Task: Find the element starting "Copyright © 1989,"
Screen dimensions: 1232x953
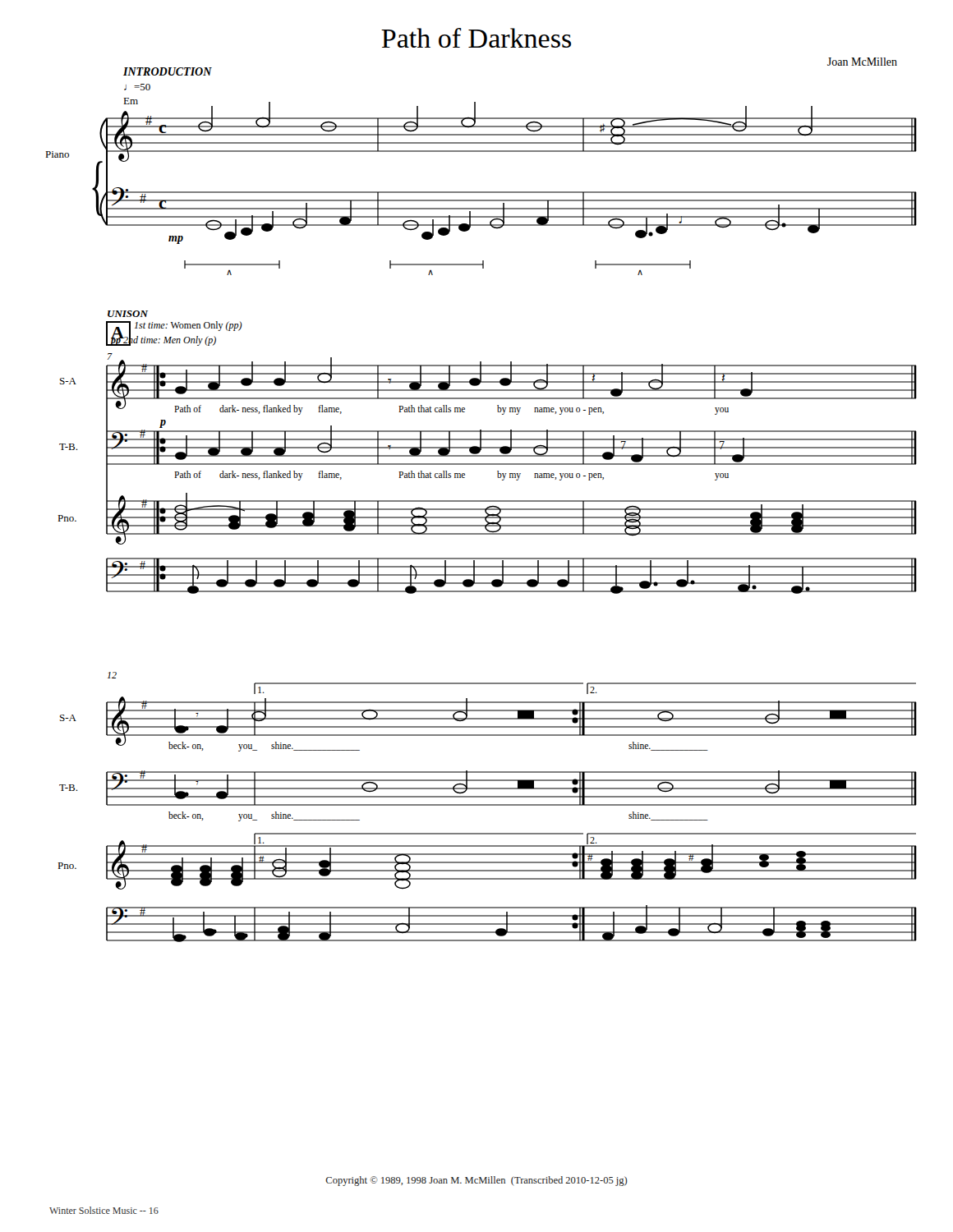Action: pos(476,1180)
